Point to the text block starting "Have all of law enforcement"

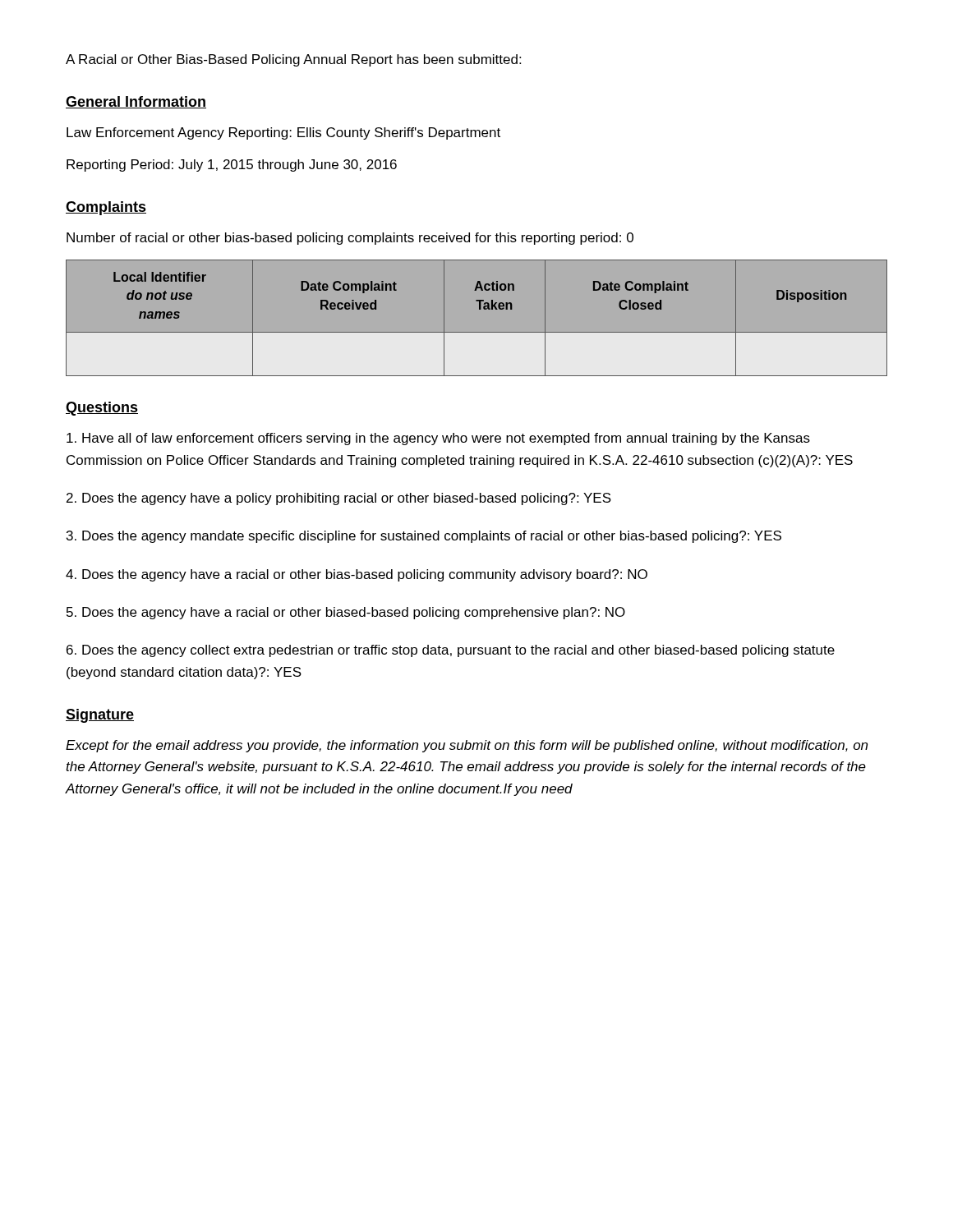[459, 449]
